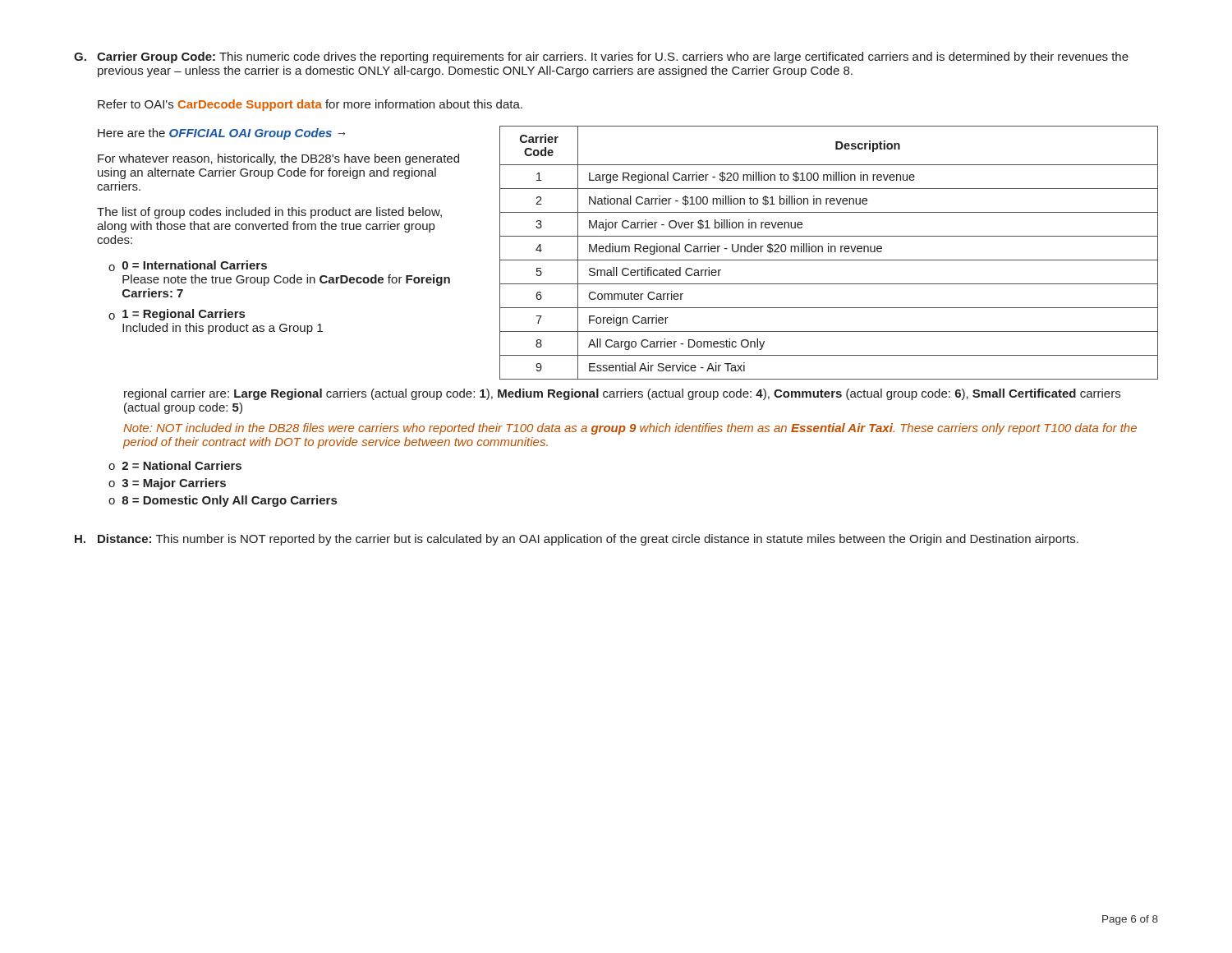1232x953 pixels.
Task: Find the block on this page that starts "H. Distance: This number is NOT reported"
Action: [577, 539]
